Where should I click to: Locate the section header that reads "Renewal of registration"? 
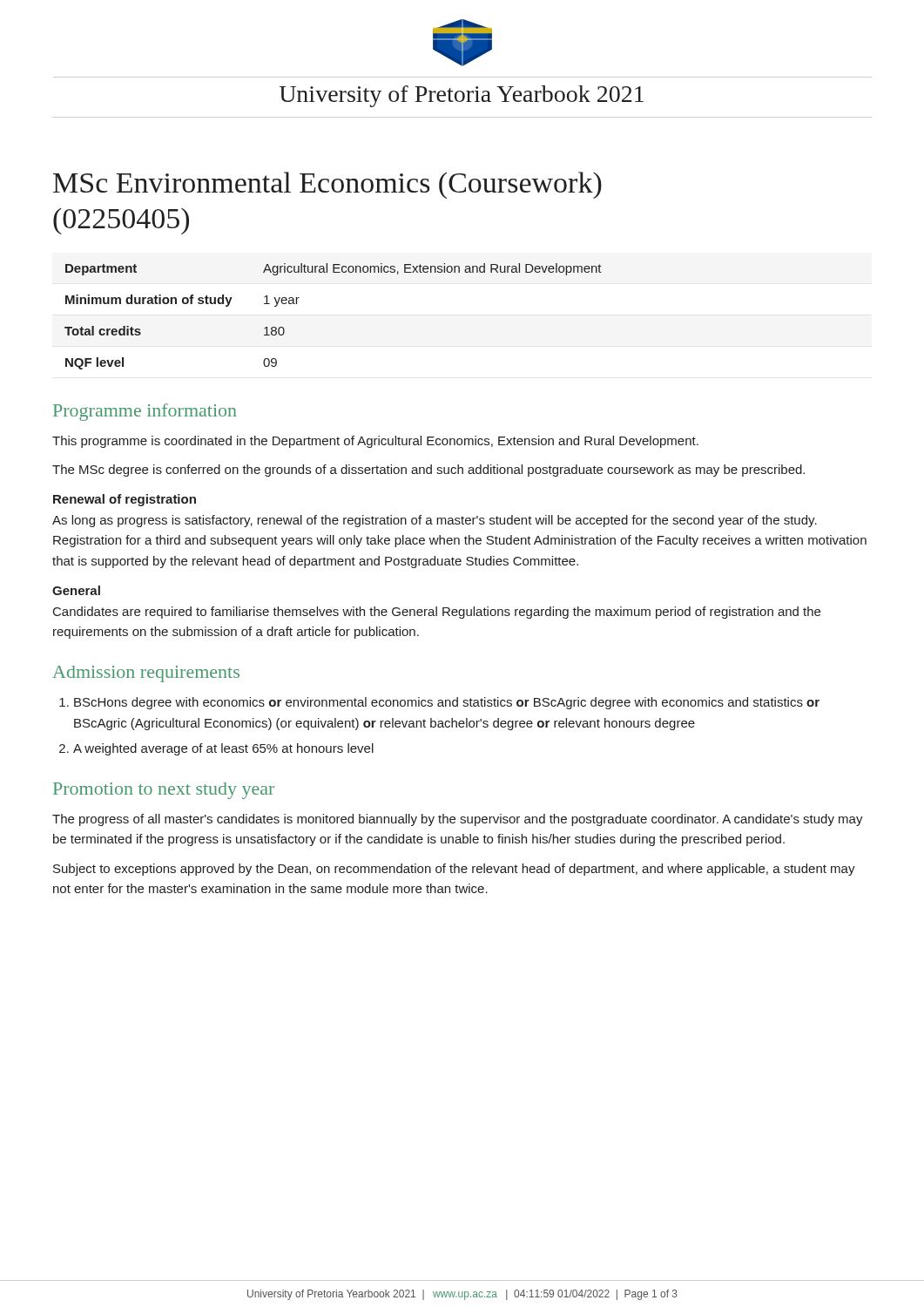click(x=125, y=499)
